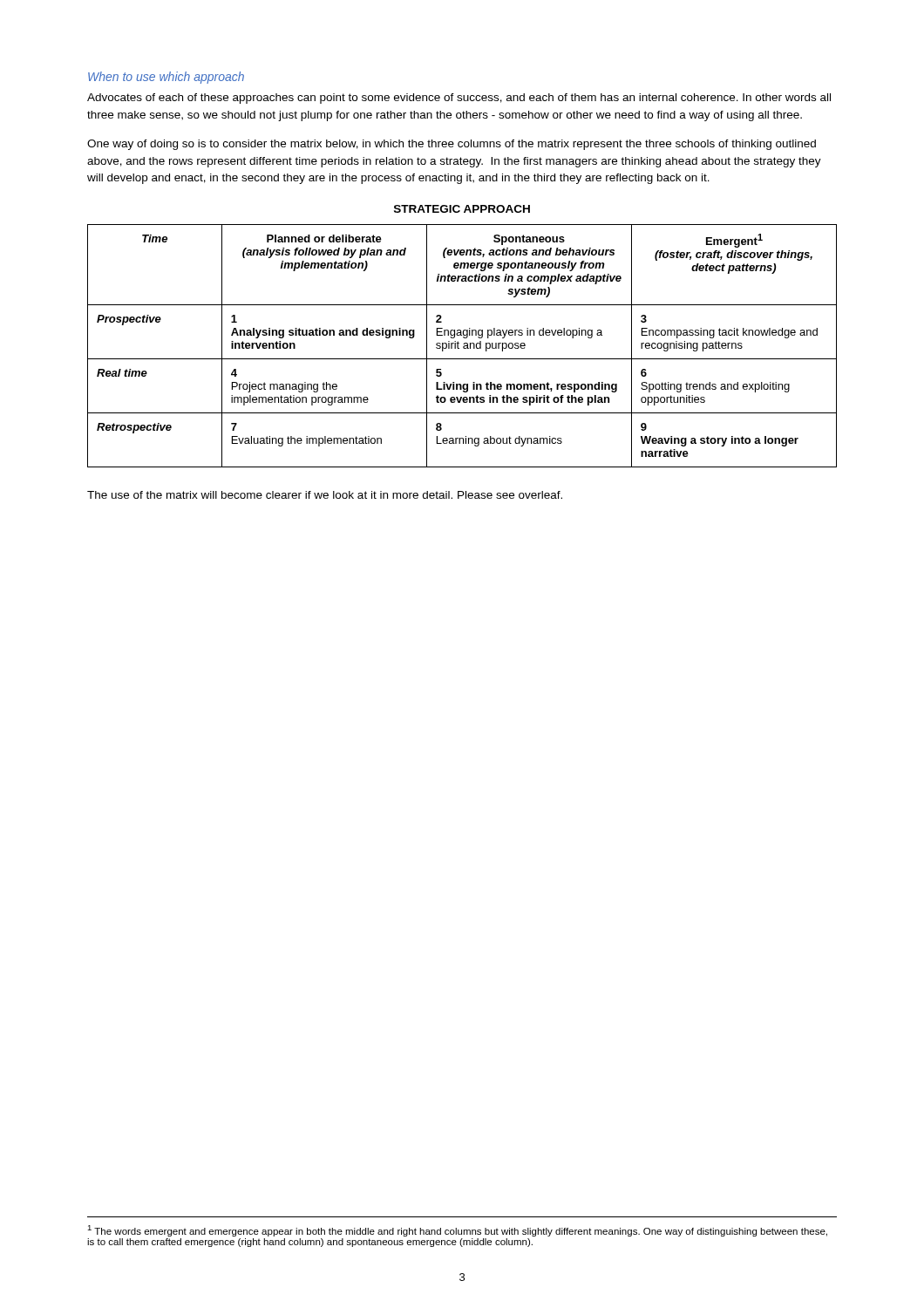Locate the table with the text "Emergent 1 (foster, craft,"

[x=462, y=346]
